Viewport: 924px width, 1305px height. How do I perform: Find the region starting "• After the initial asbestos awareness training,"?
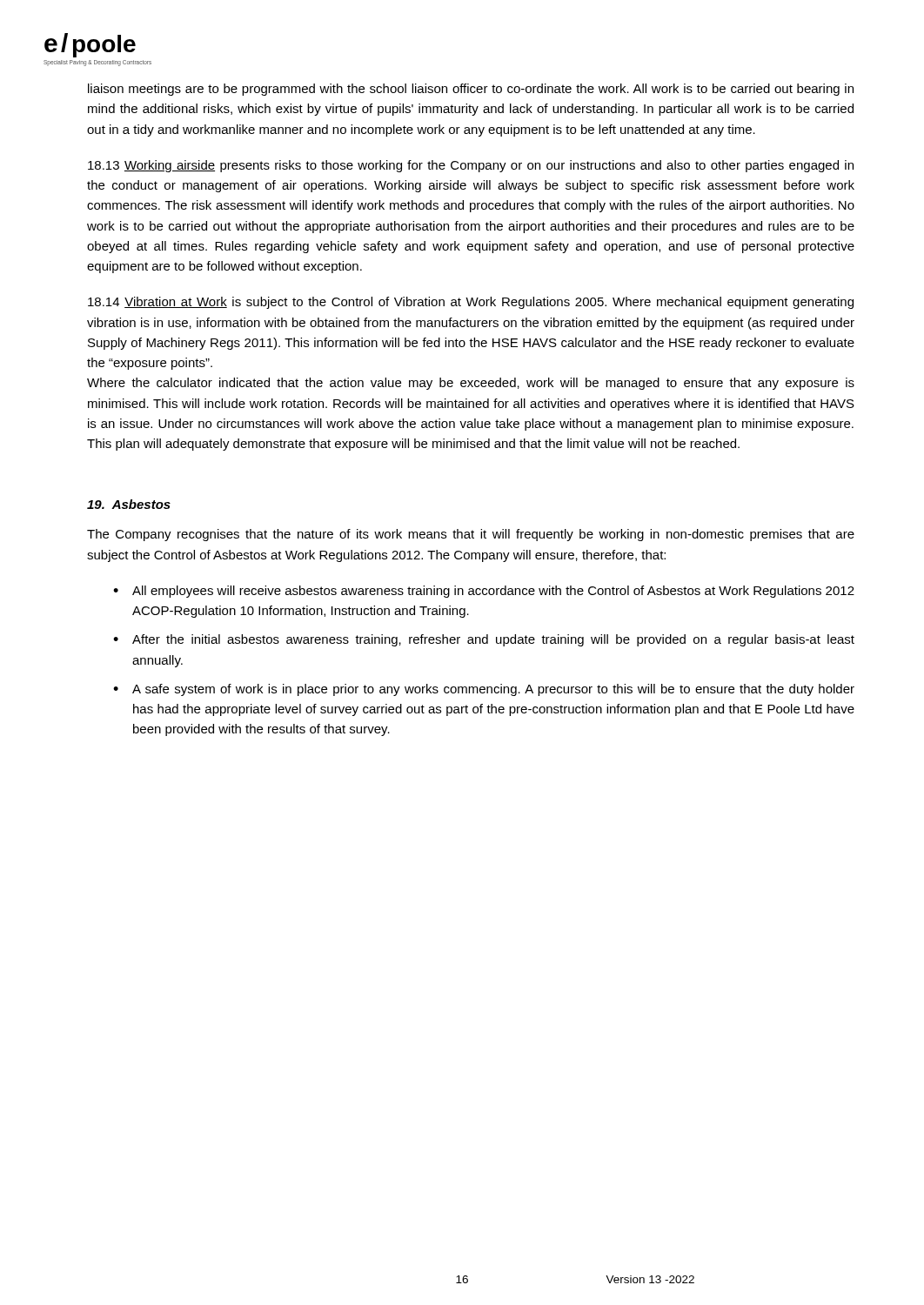(x=484, y=649)
